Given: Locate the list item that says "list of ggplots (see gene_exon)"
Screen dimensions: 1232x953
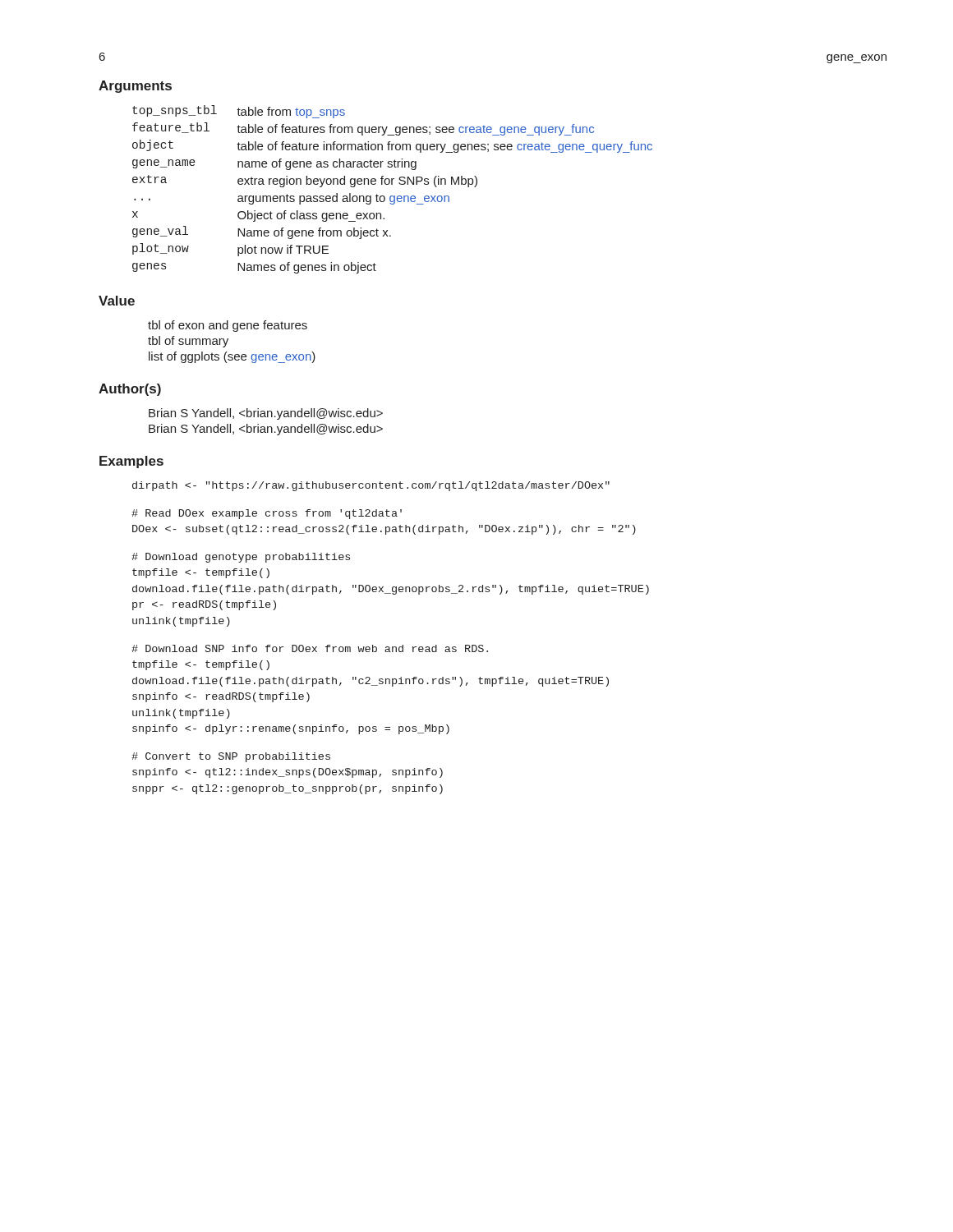Looking at the screenshot, I should point(232,357).
